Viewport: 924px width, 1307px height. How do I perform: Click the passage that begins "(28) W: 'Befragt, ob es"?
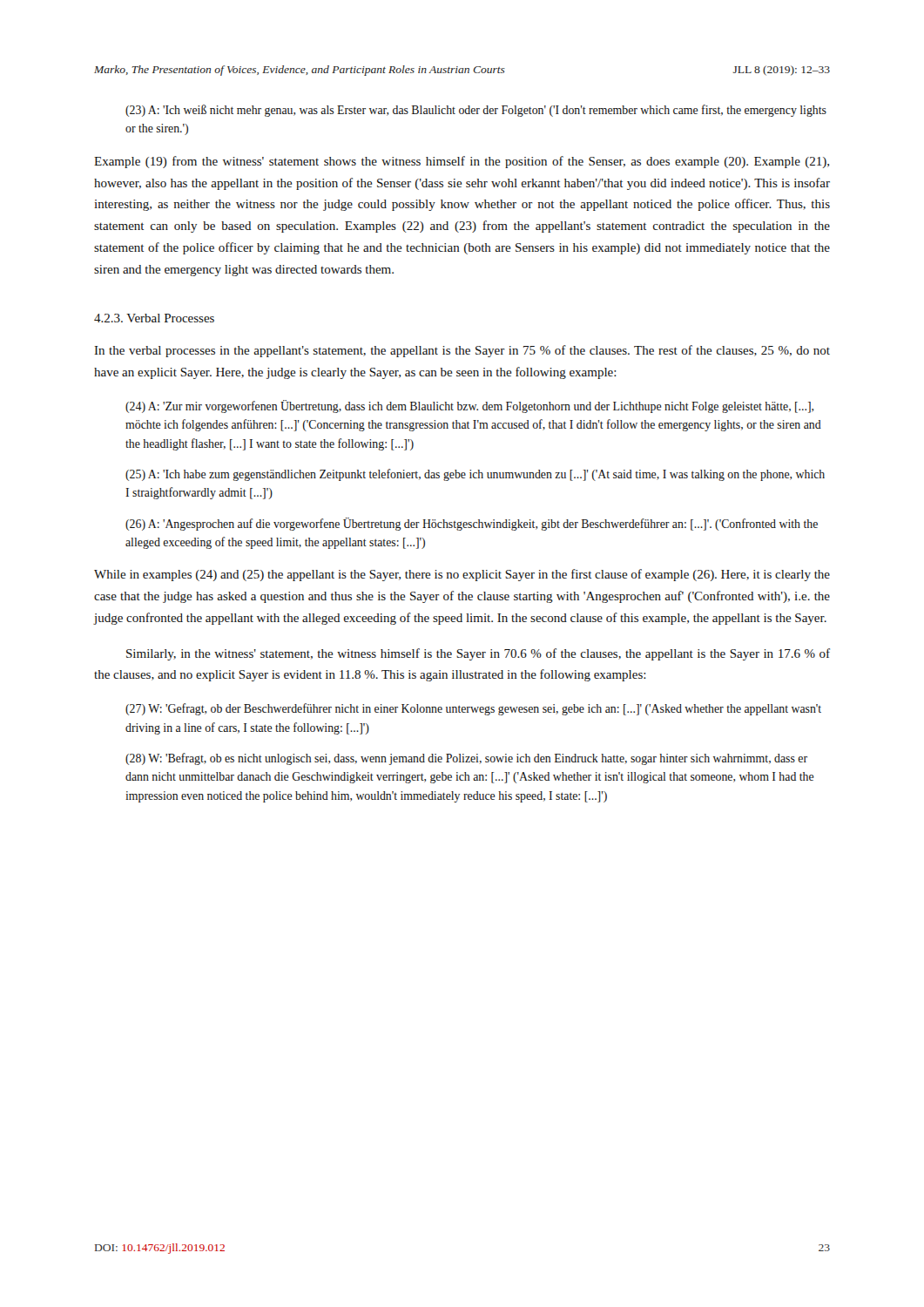[470, 777]
